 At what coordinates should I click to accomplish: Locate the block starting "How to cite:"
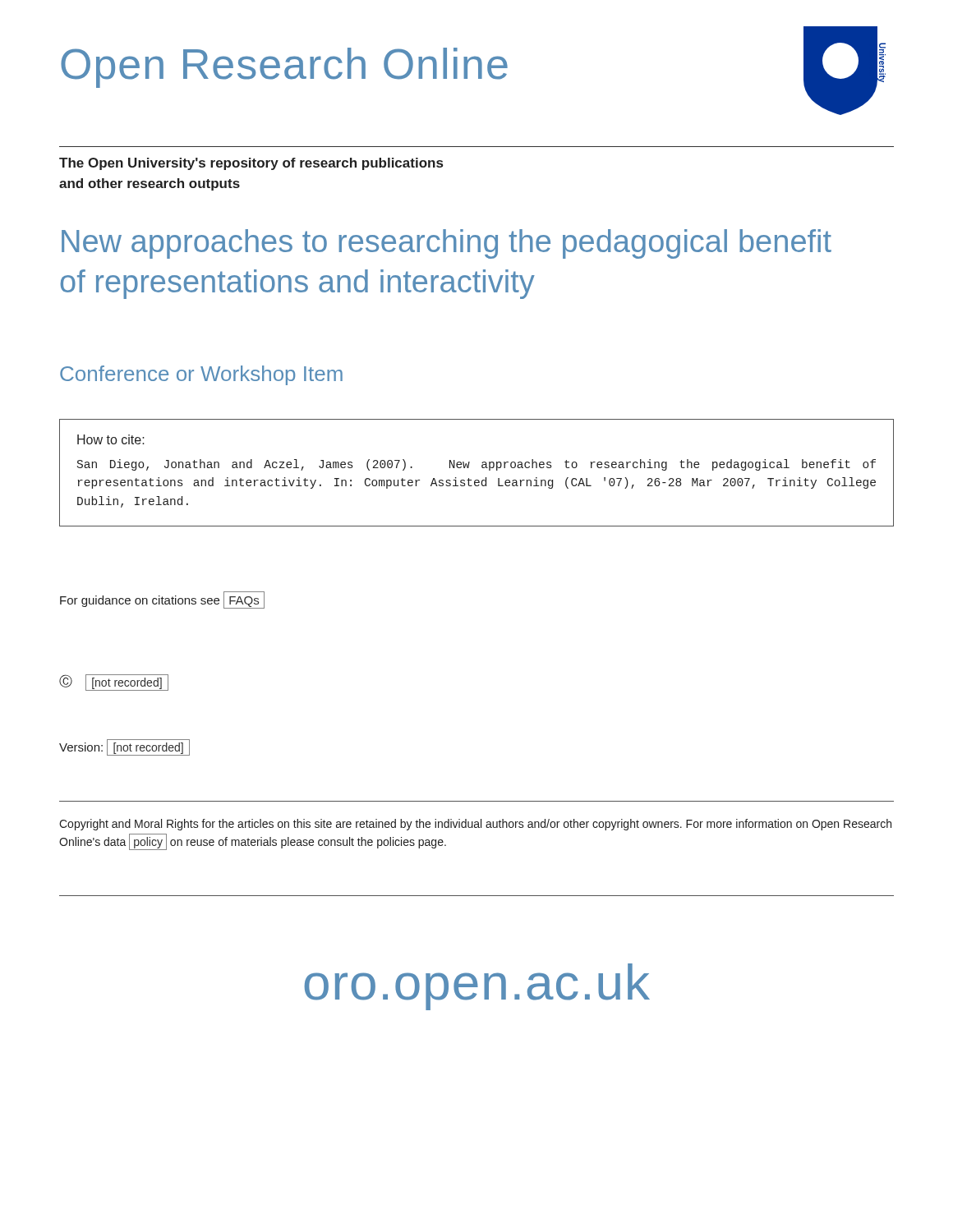[111, 440]
